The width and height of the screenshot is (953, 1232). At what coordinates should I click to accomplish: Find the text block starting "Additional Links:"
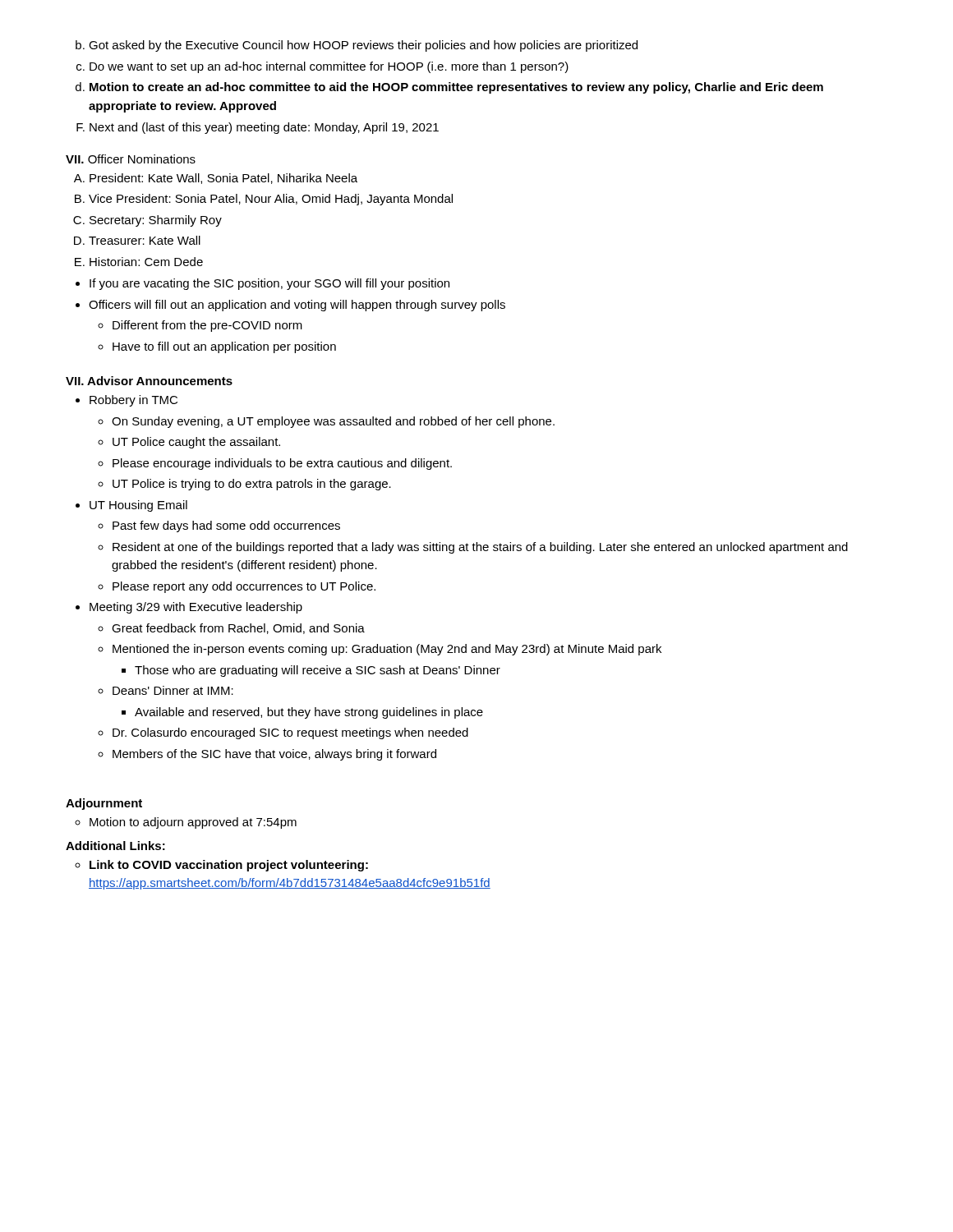click(116, 845)
